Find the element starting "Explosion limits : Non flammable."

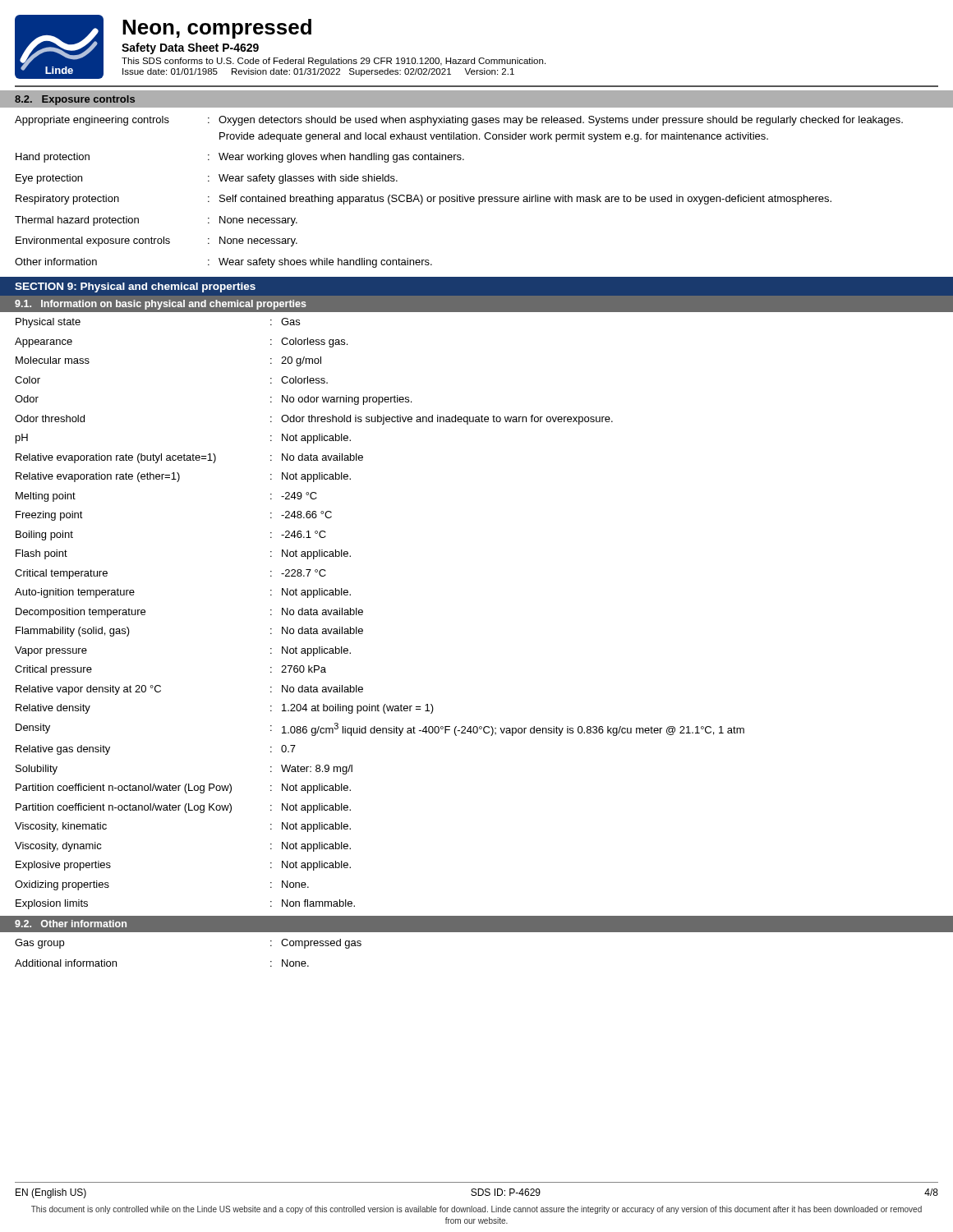(x=476, y=904)
